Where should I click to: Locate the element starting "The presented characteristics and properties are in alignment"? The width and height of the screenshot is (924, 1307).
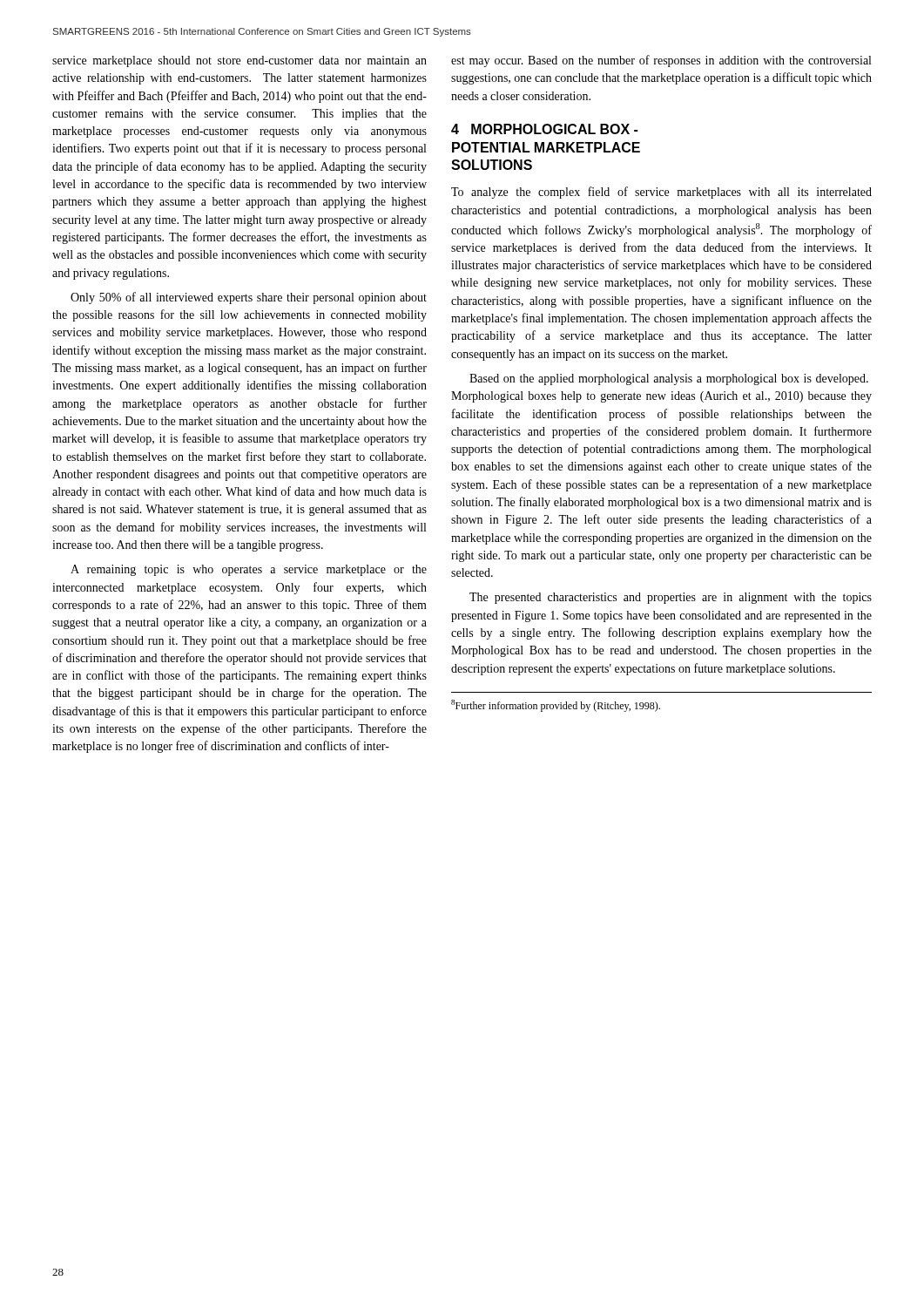(x=661, y=634)
